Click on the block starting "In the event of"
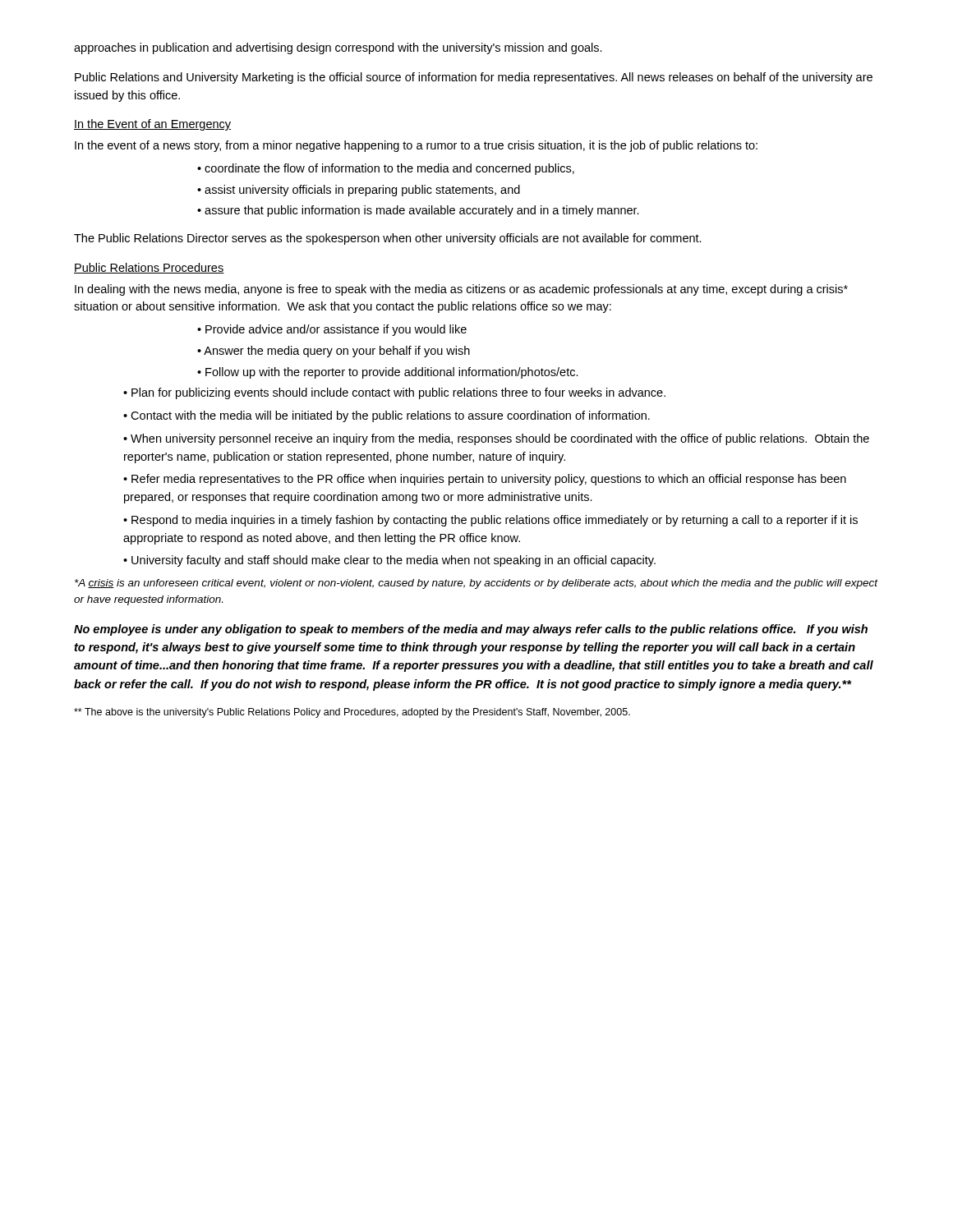The height and width of the screenshot is (1232, 953). (x=416, y=145)
